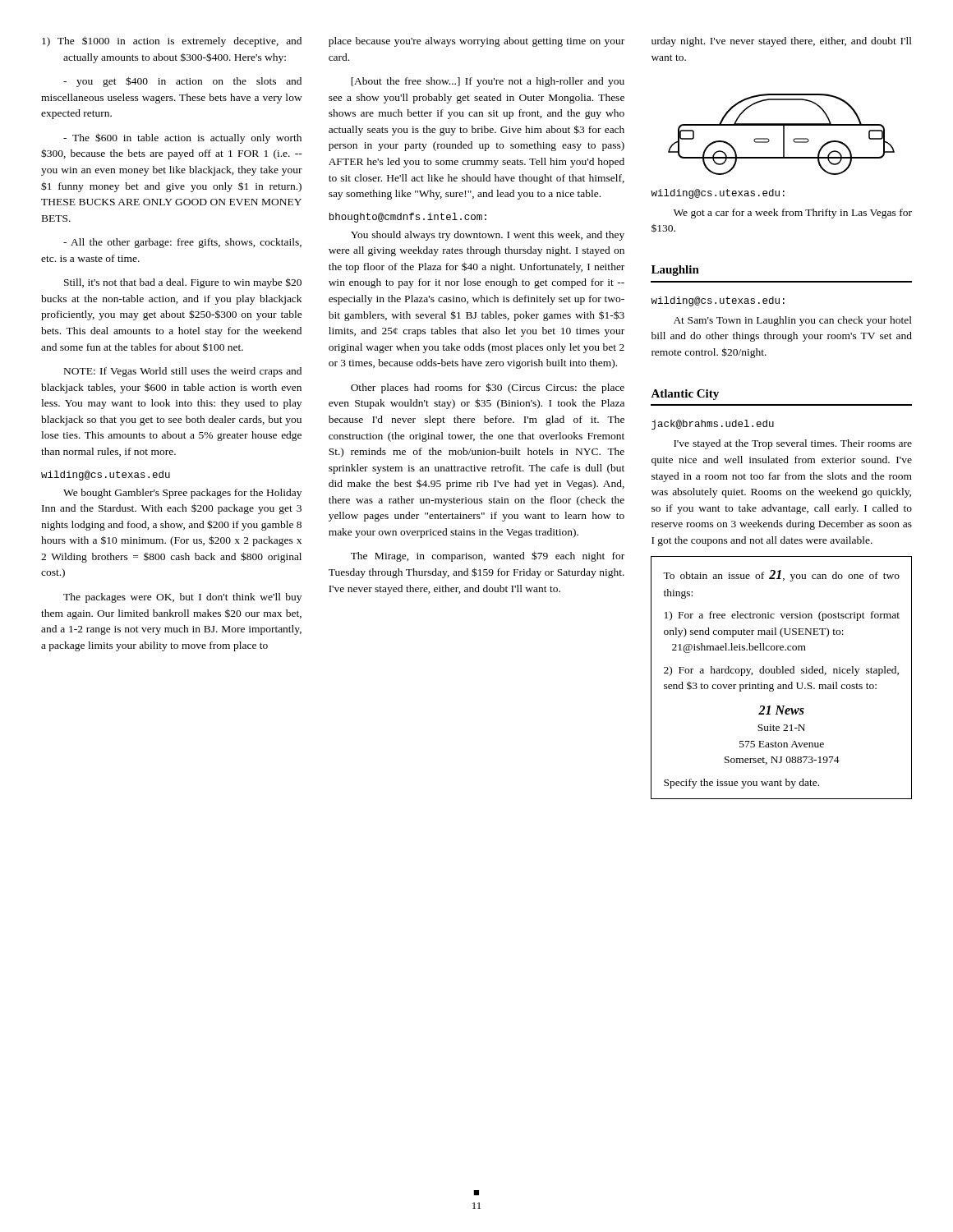953x1232 pixels.
Task: Find the block on this page that starts "jack@brahms.udel.edu I've stayed at the Trop"
Action: (x=781, y=483)
